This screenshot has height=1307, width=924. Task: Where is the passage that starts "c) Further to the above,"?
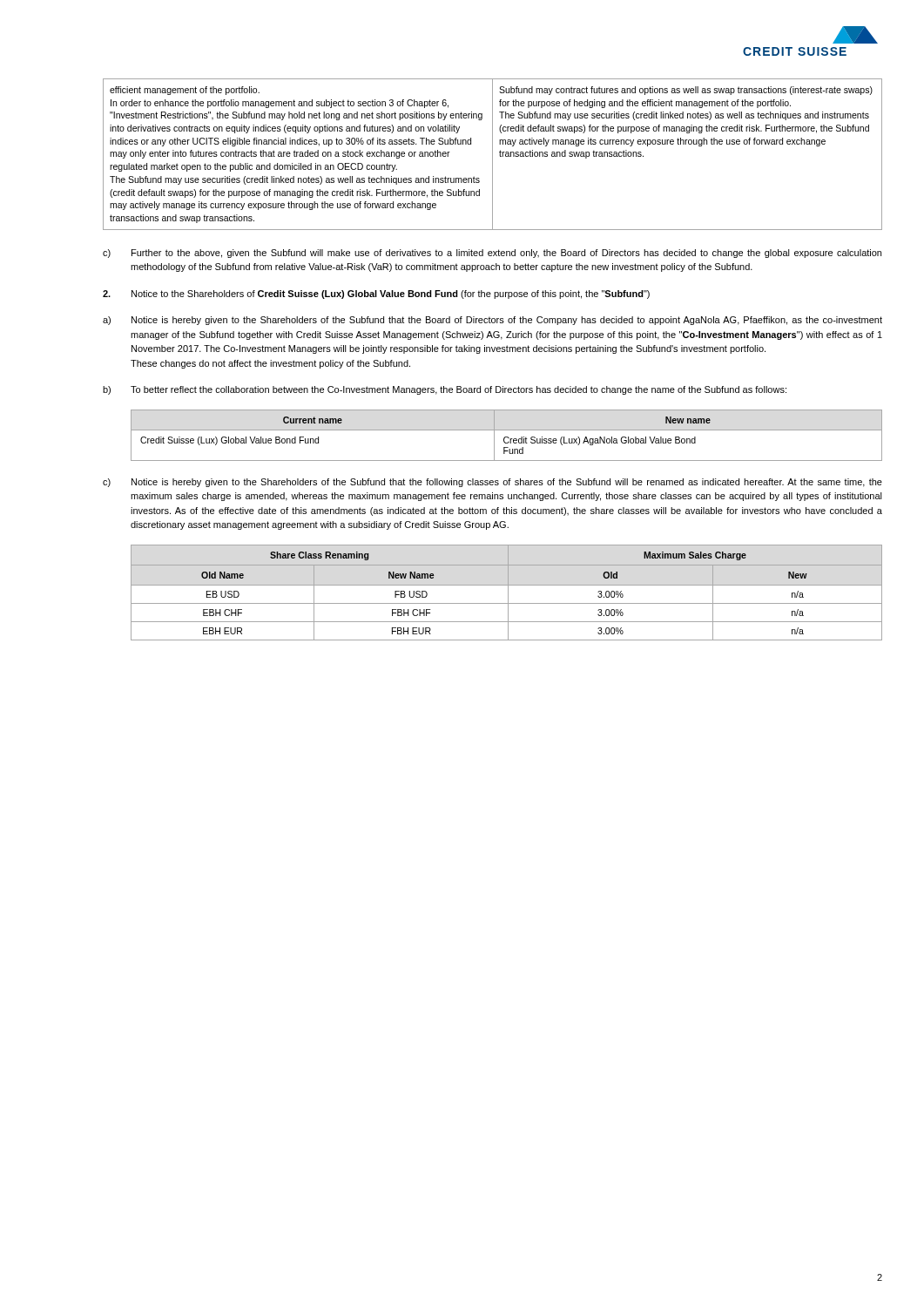click(x=492, y=260)
